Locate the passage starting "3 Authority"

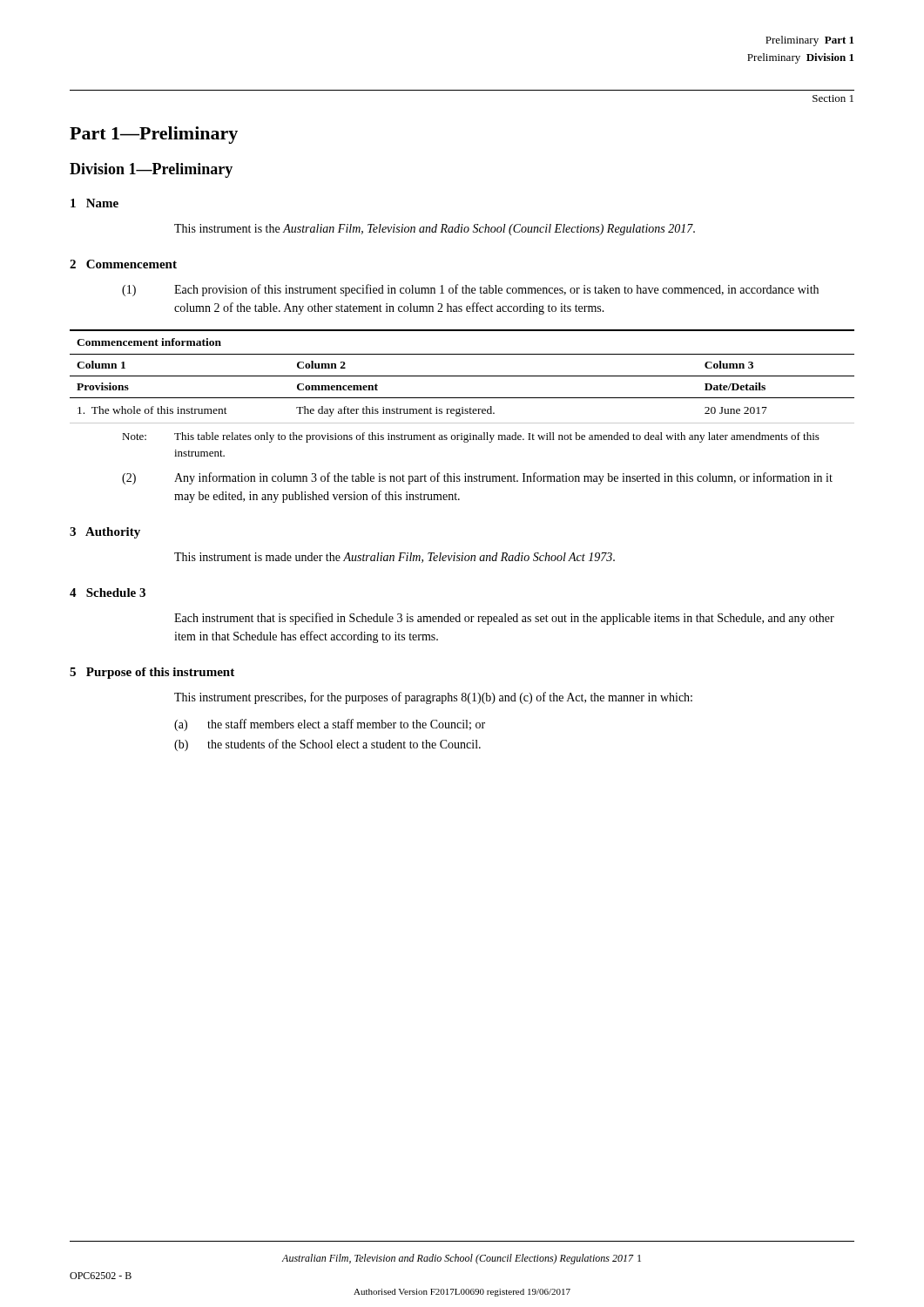coord(105,531)
